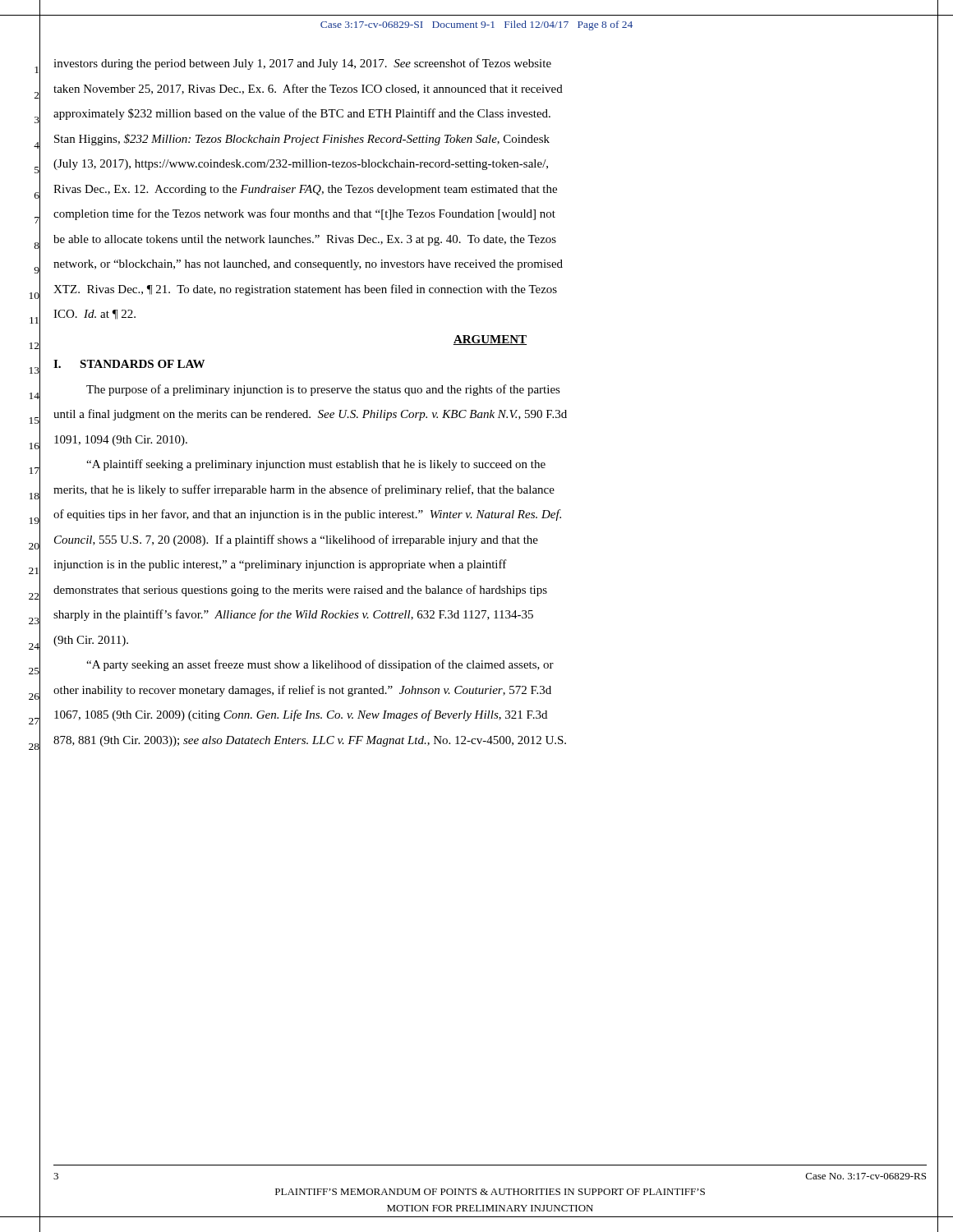Point to "I. STANDARDS OF LAW"
The image size is (953, 1232).
[x=129, y=364]
